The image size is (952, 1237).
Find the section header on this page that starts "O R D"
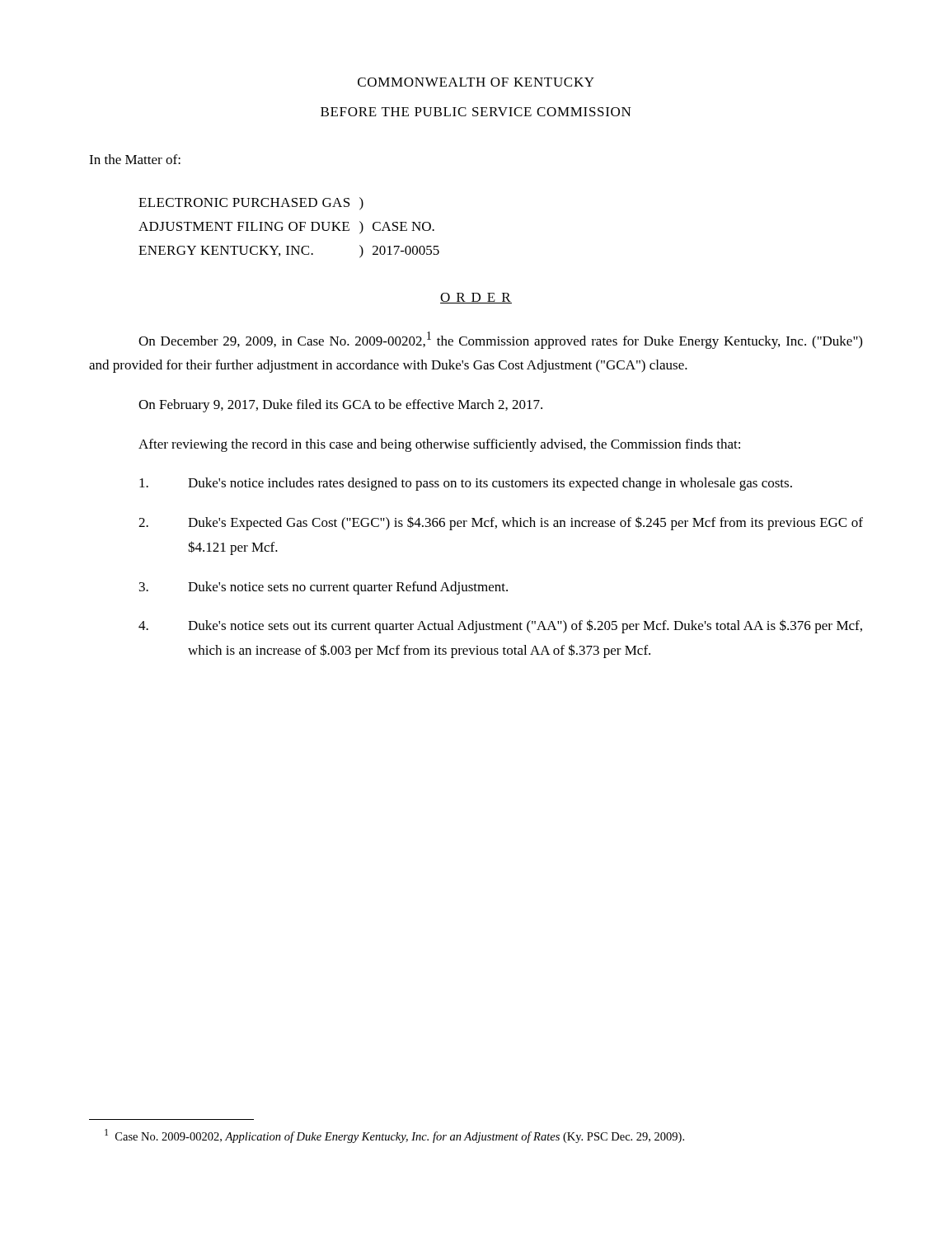pyautogui.click(x=476, y=297)
